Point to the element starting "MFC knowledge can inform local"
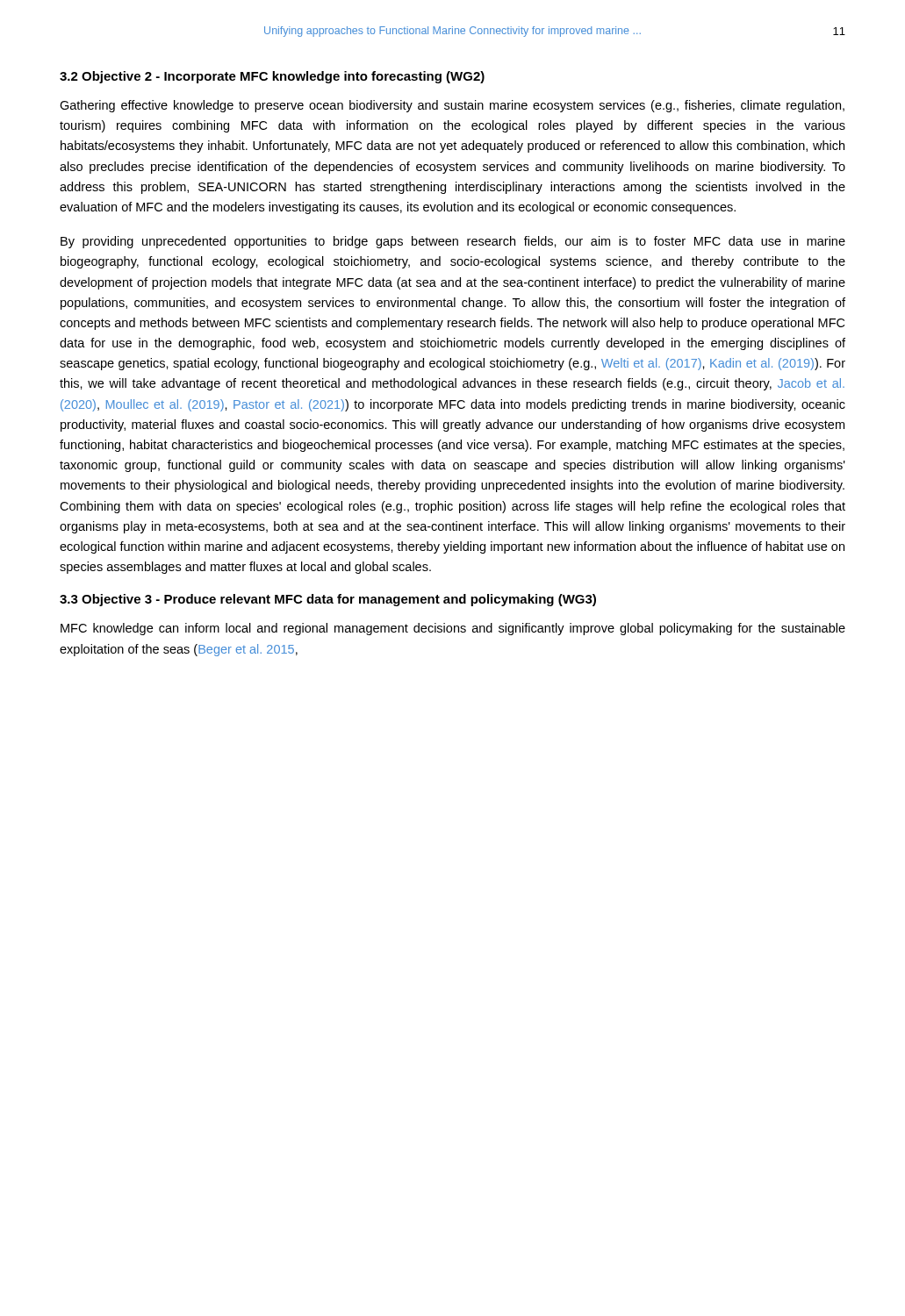905x1316 pixels. [452, 639]
